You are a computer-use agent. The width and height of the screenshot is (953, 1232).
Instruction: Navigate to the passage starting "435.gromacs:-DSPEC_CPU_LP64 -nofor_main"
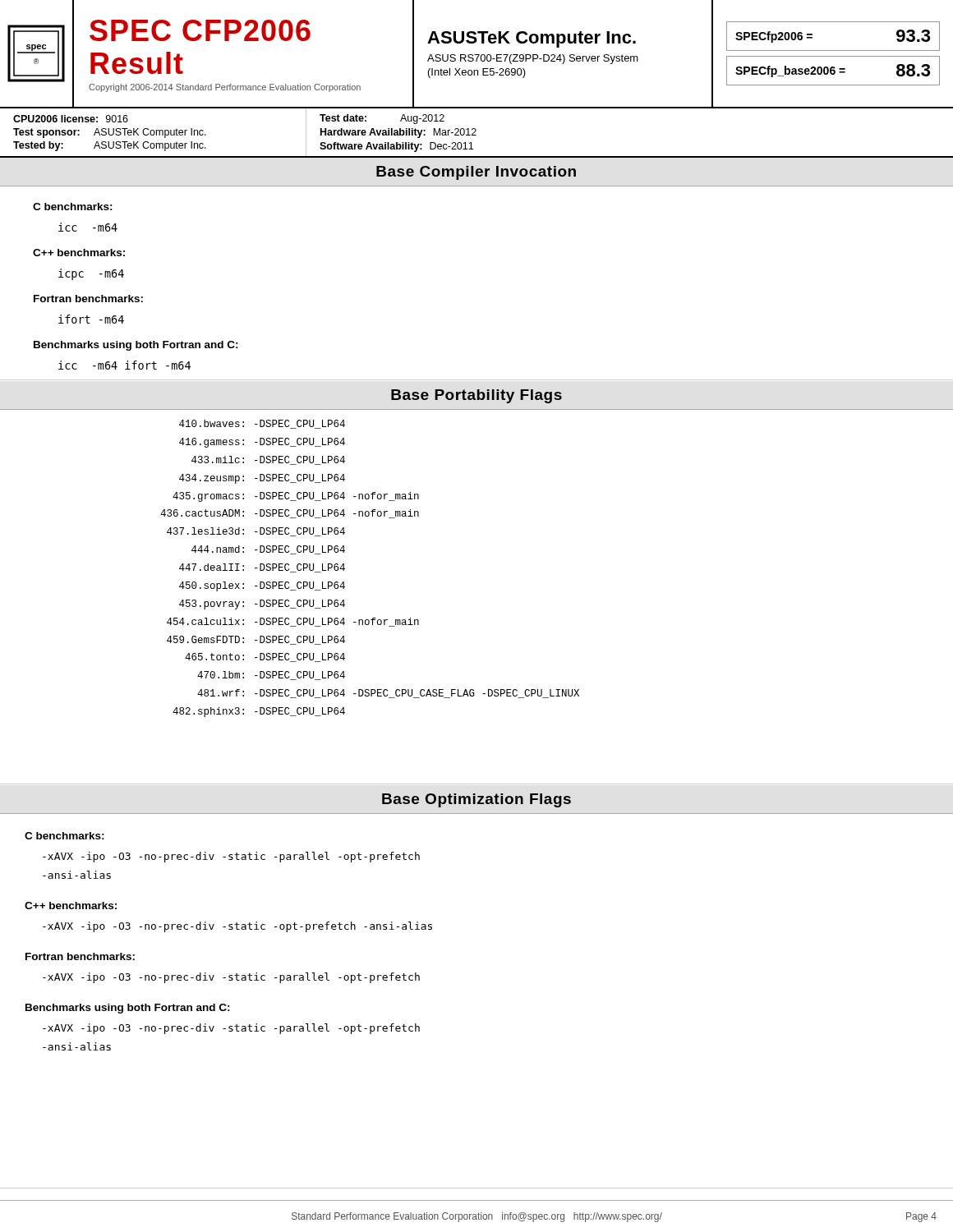point(296,497)
